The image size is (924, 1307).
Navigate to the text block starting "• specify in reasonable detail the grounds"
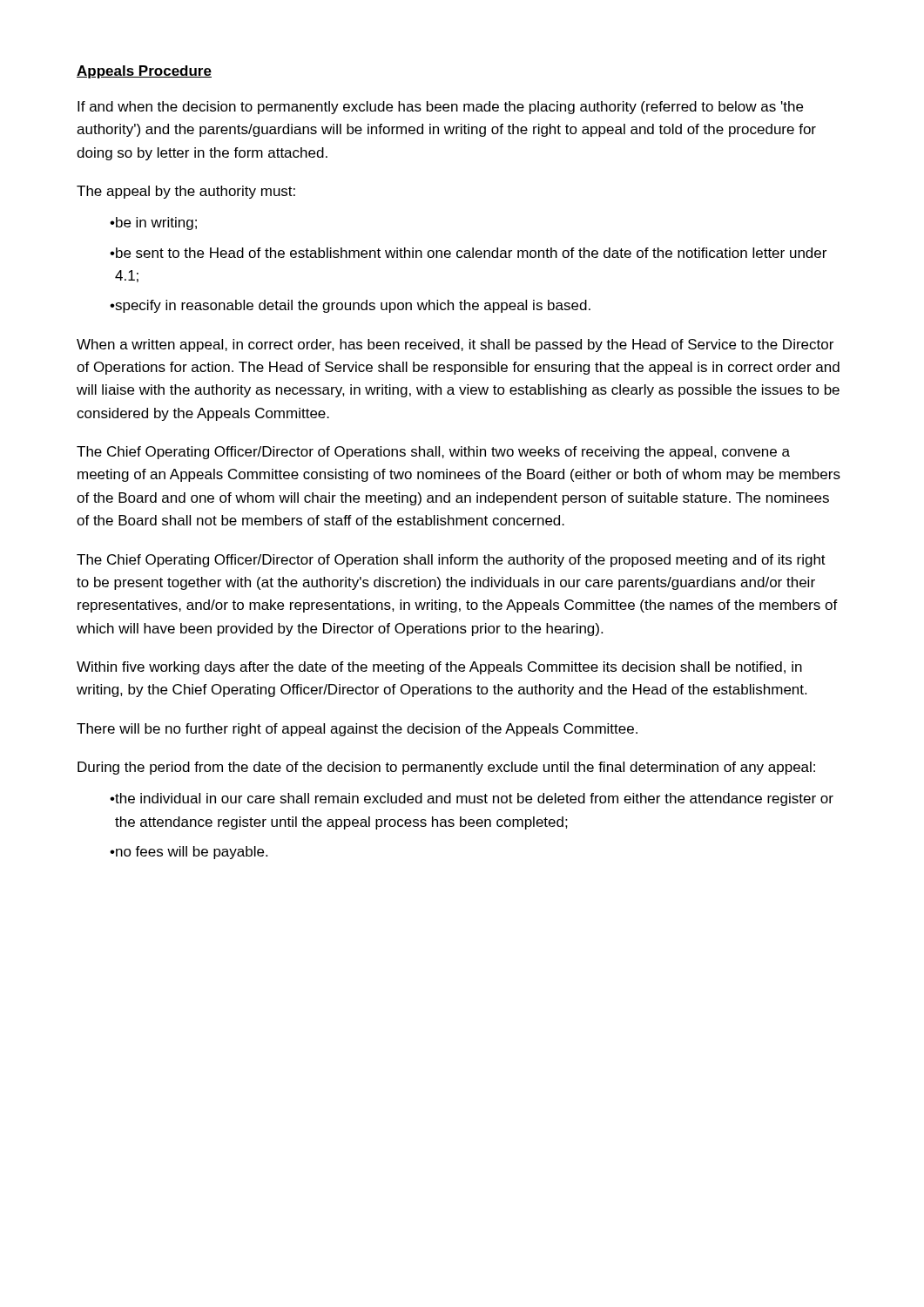(x=459, y=306)
